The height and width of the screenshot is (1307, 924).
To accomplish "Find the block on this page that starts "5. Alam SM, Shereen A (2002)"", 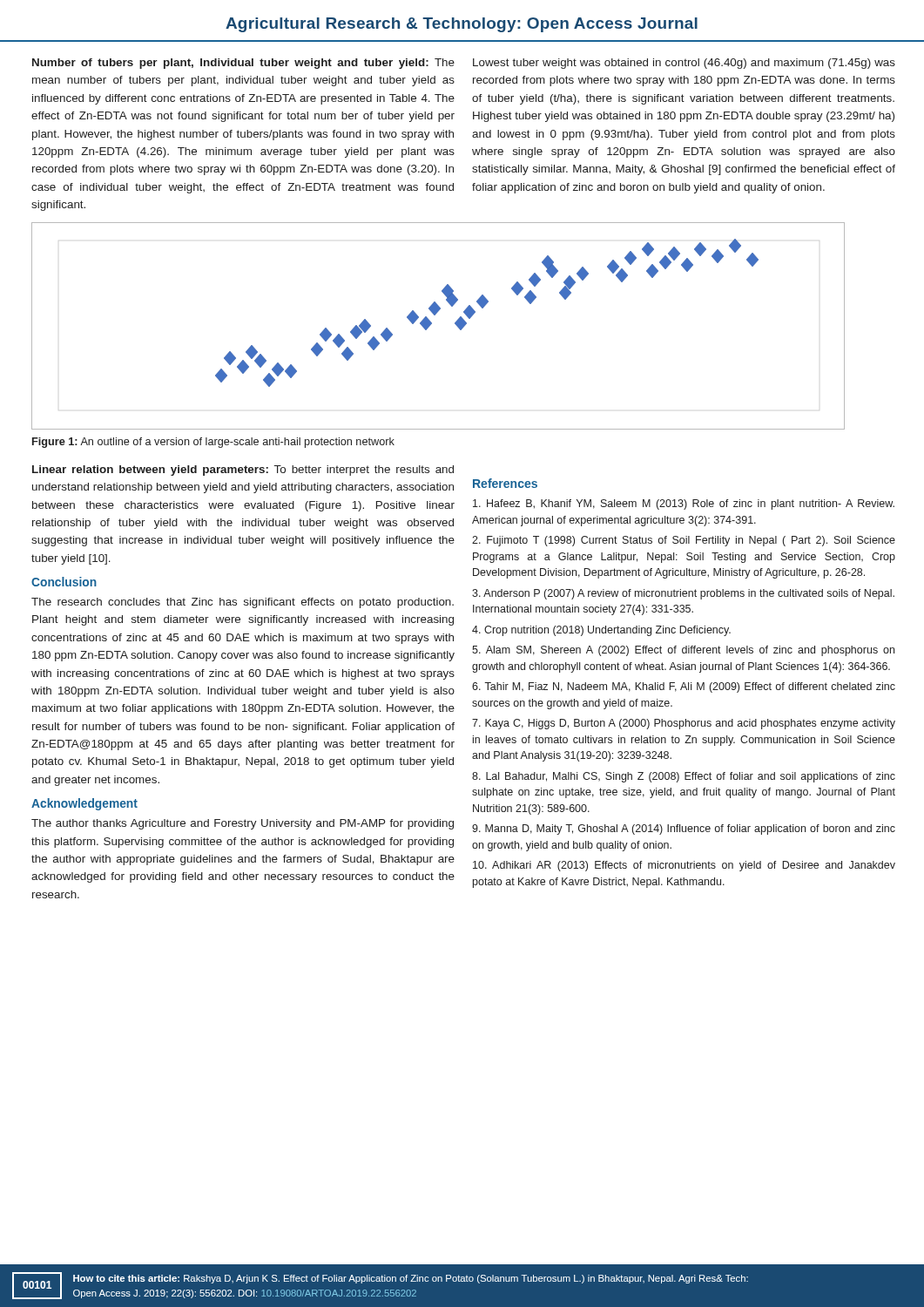I will [x=684, y=658].
